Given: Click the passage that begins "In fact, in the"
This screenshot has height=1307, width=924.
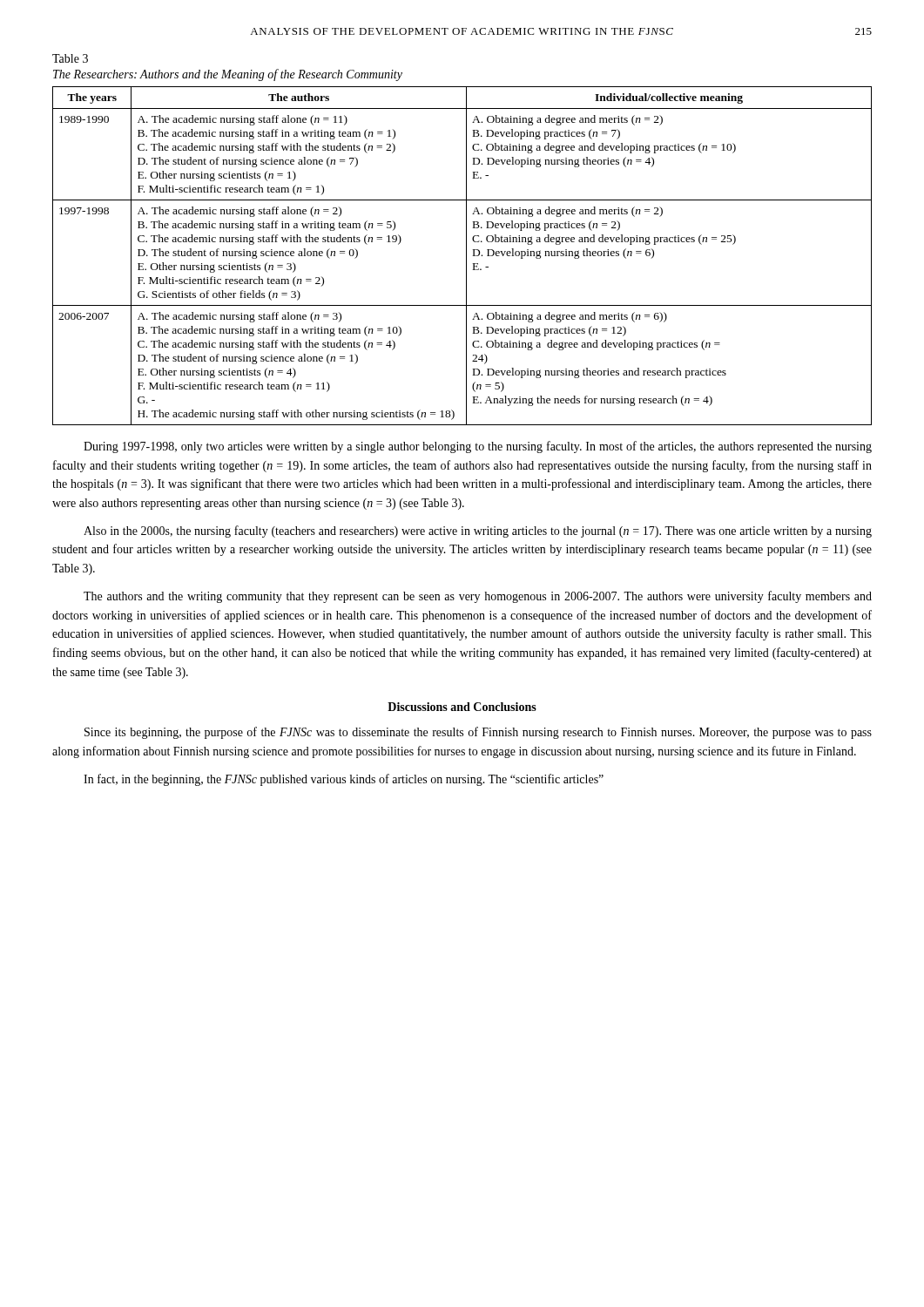Looking at the screenshot, I should [x=344, y=779].
